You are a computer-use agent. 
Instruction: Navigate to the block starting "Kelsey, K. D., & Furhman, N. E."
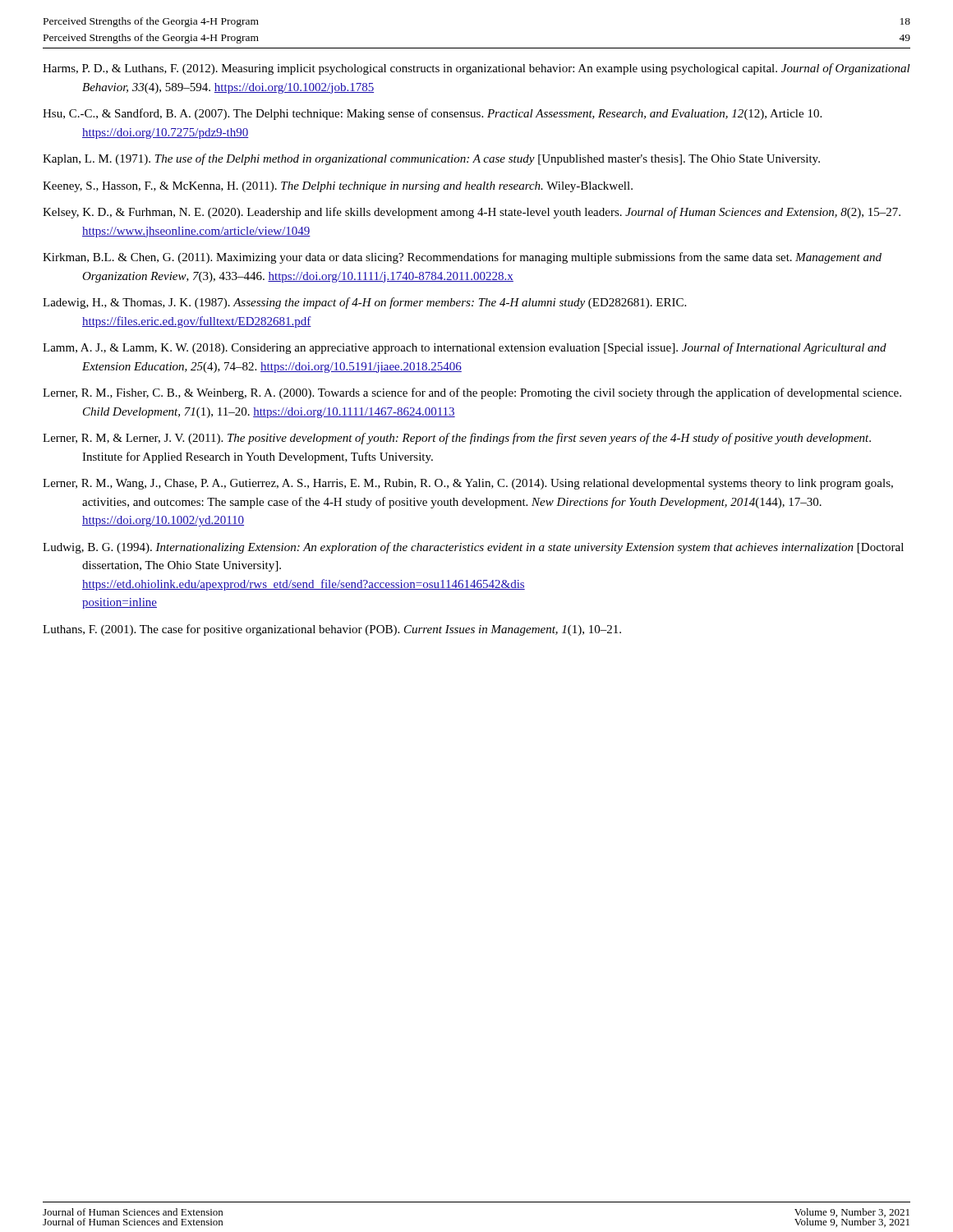click(472, 221)
